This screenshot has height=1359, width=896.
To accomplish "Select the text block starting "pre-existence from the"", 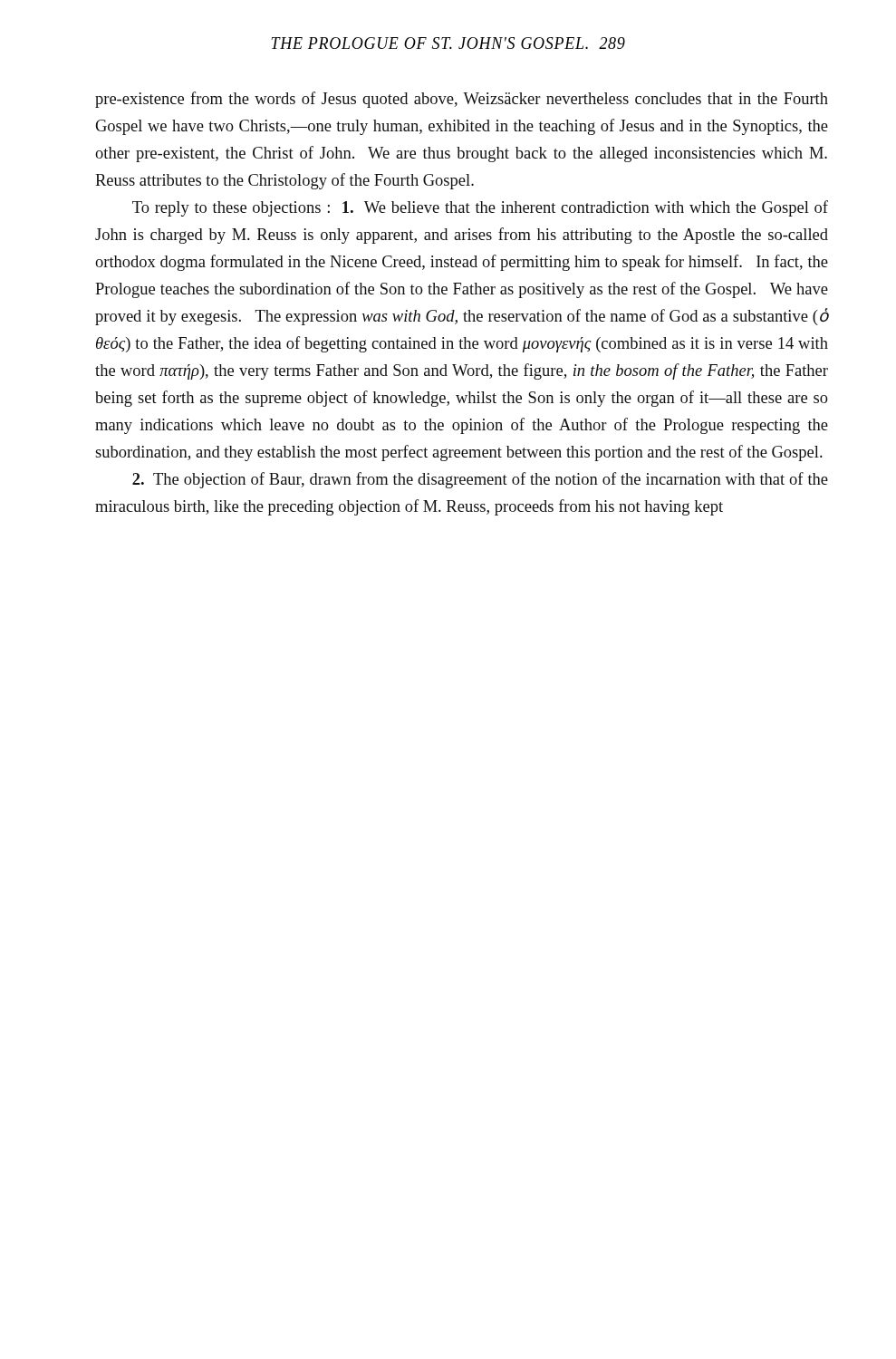I will pyautogui.click(x=462, y=303).
